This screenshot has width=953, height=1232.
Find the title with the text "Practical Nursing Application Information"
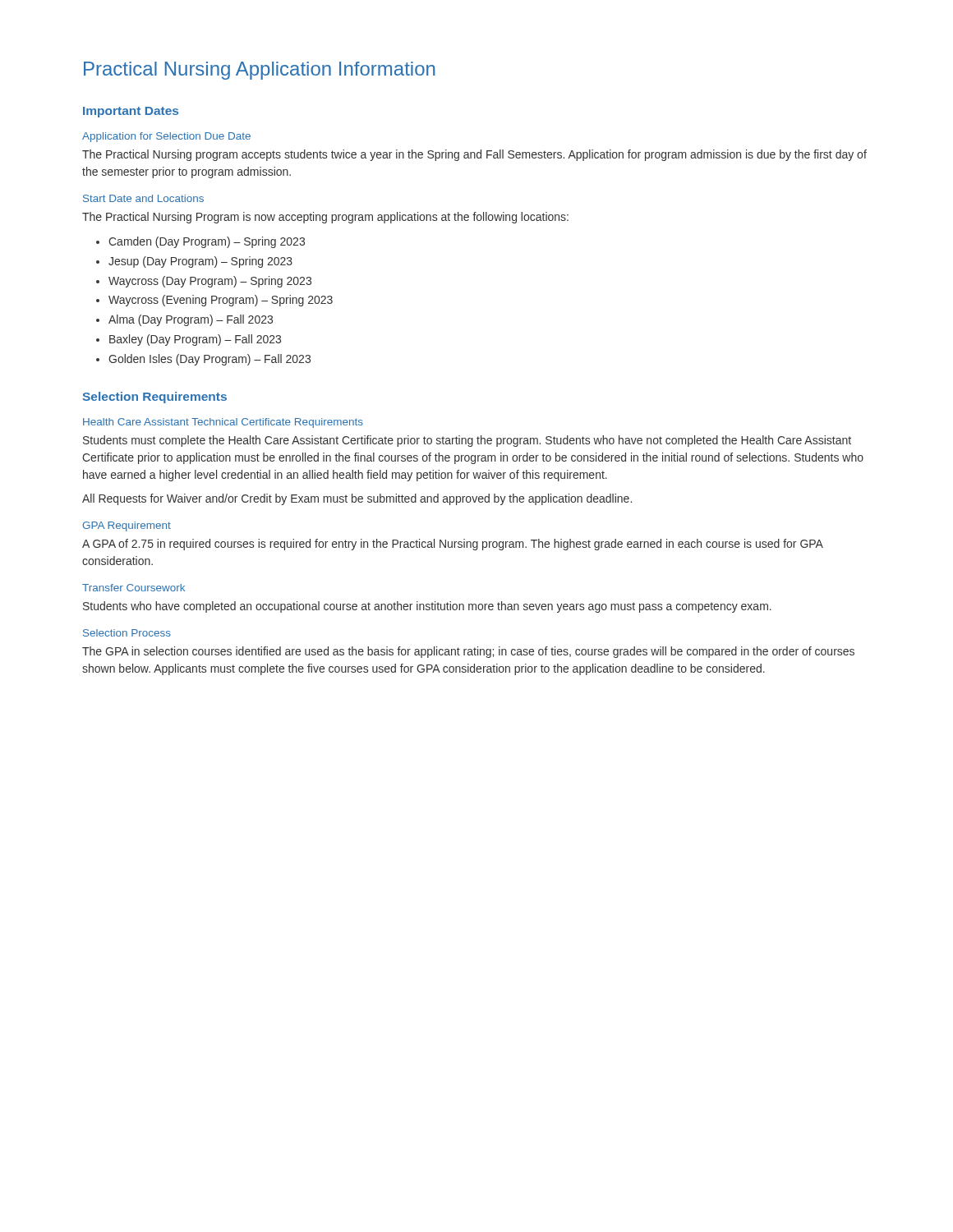click(x=259, y=69)
